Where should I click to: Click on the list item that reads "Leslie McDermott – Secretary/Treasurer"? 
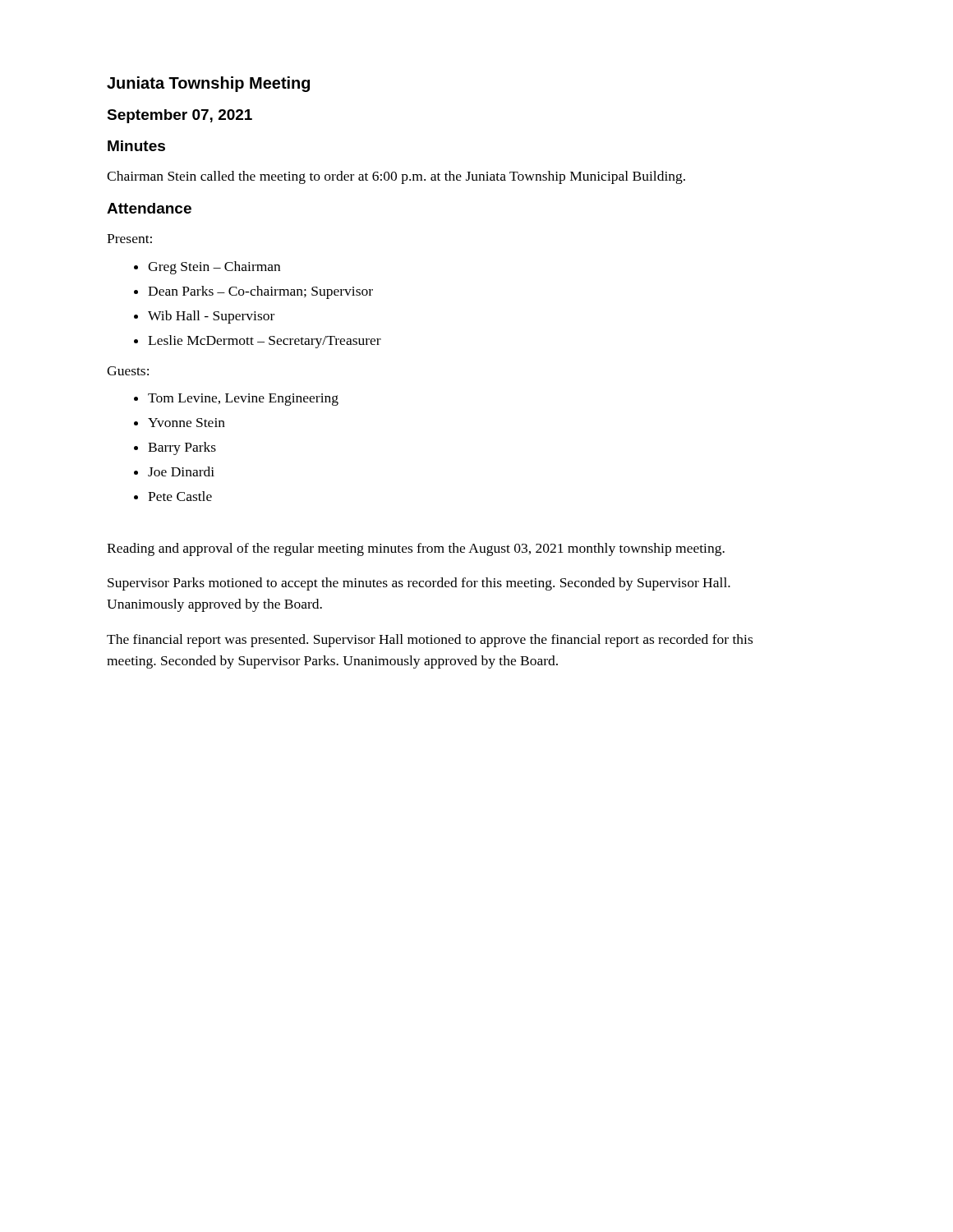[265, 342]
